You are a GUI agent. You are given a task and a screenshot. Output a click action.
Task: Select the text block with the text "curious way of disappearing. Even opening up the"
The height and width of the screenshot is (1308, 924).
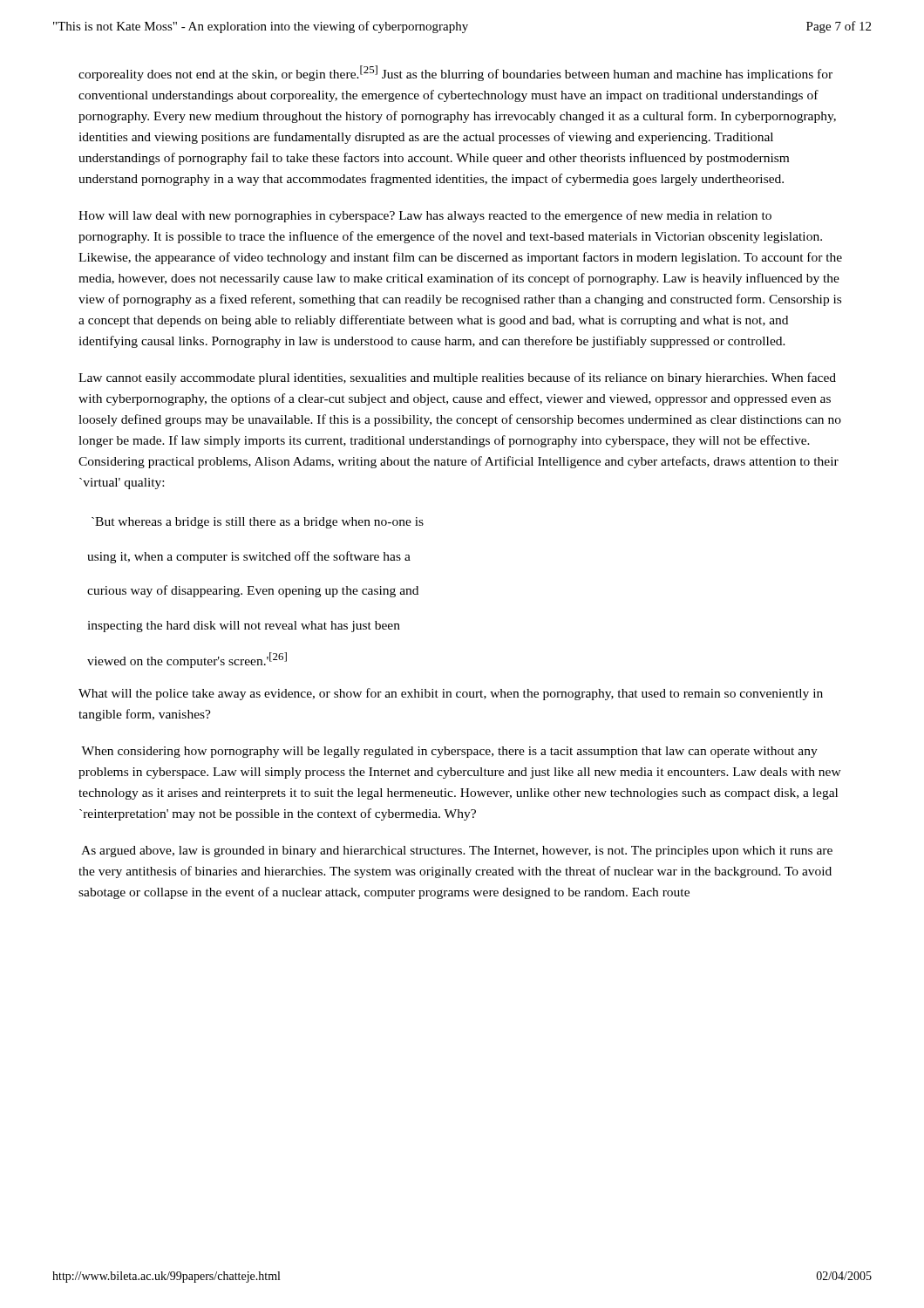pos(253,590)
